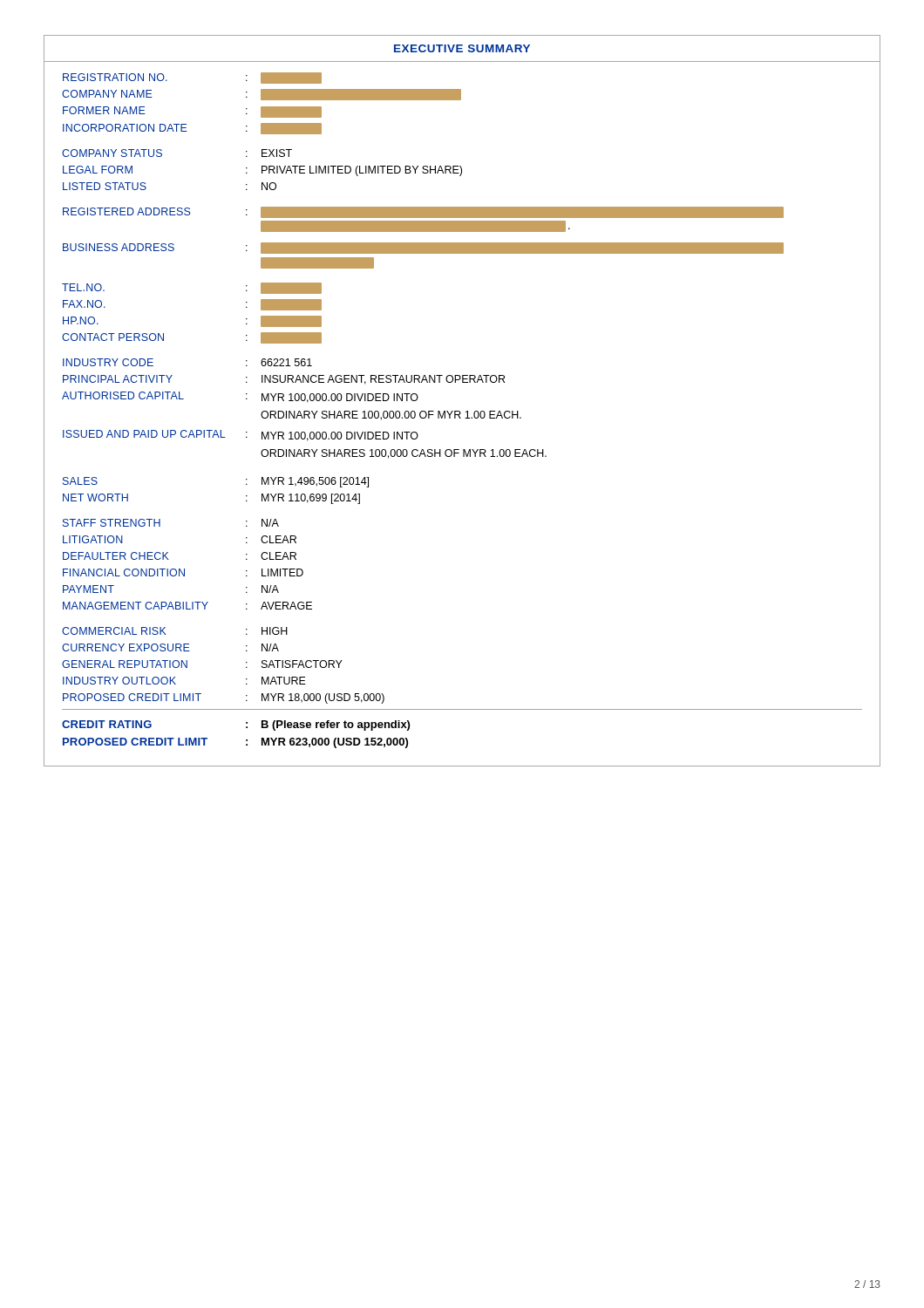This screenshot has height=1308, width=924.
Task: Click on the element starting "SALES : MYR 1,496,506 [2014]"
Action: click(78, 482)
